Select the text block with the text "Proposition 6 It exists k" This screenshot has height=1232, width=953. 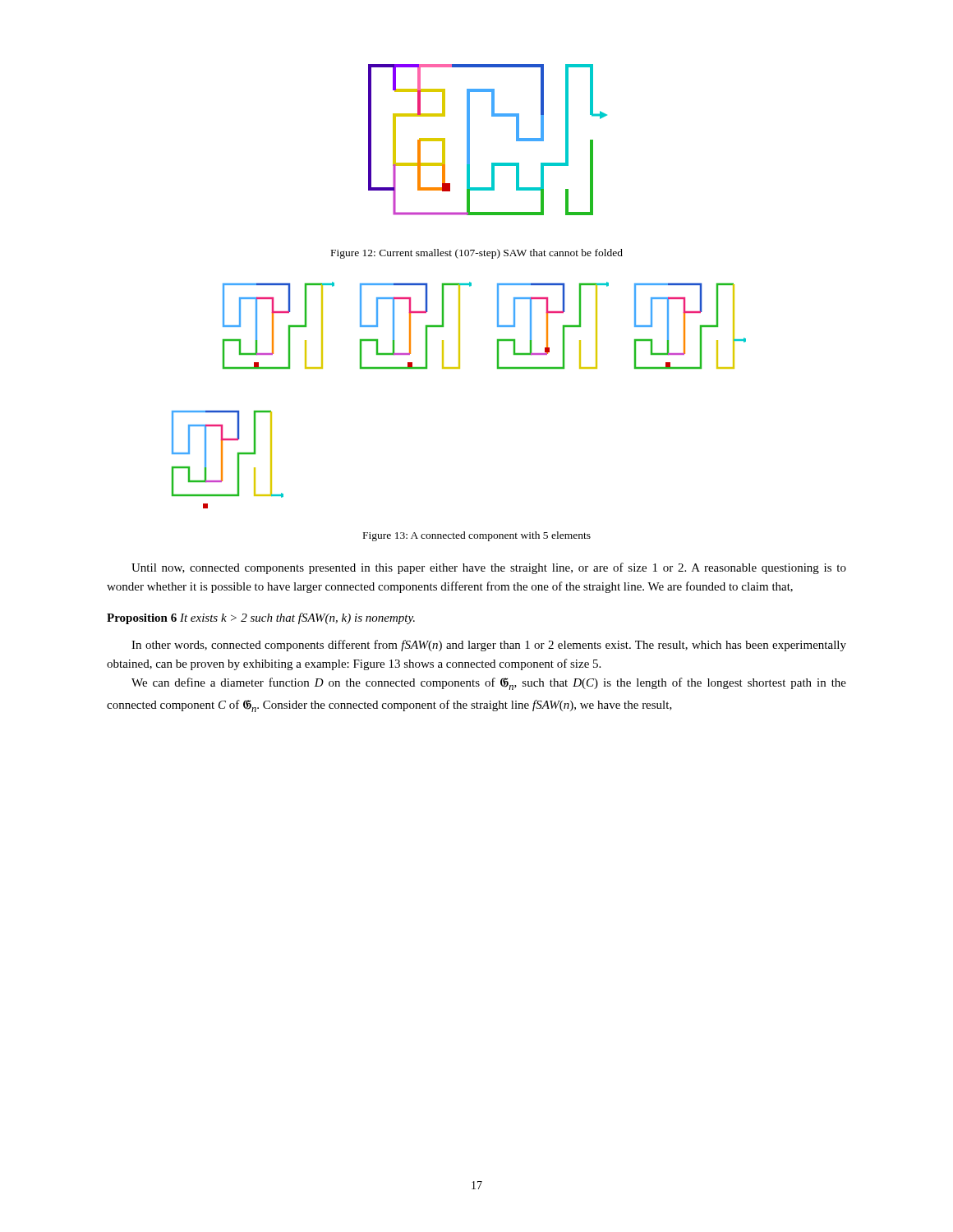261,617
